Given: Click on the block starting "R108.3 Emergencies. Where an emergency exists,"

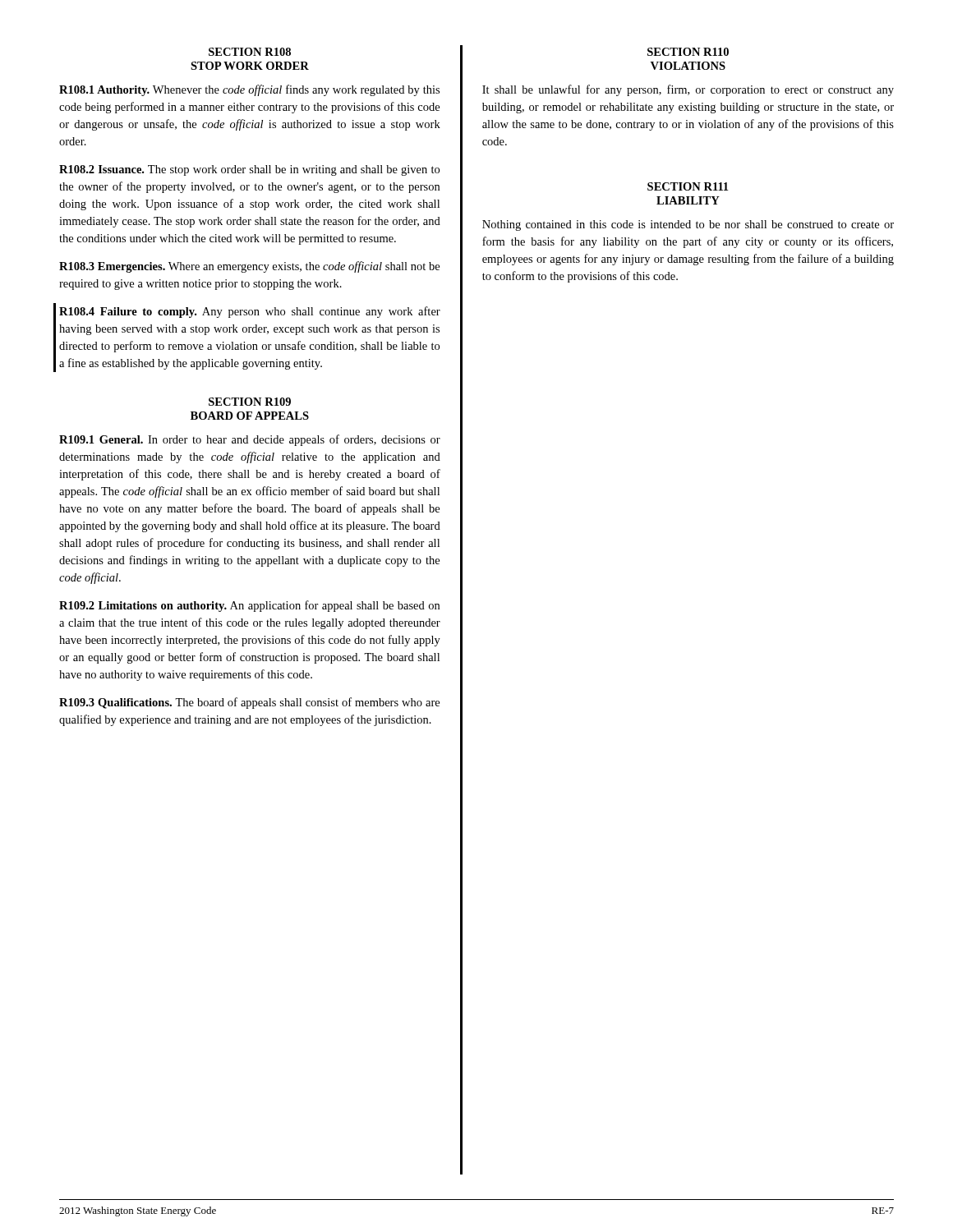Looking at the screenshot, I should pos(250,275).
